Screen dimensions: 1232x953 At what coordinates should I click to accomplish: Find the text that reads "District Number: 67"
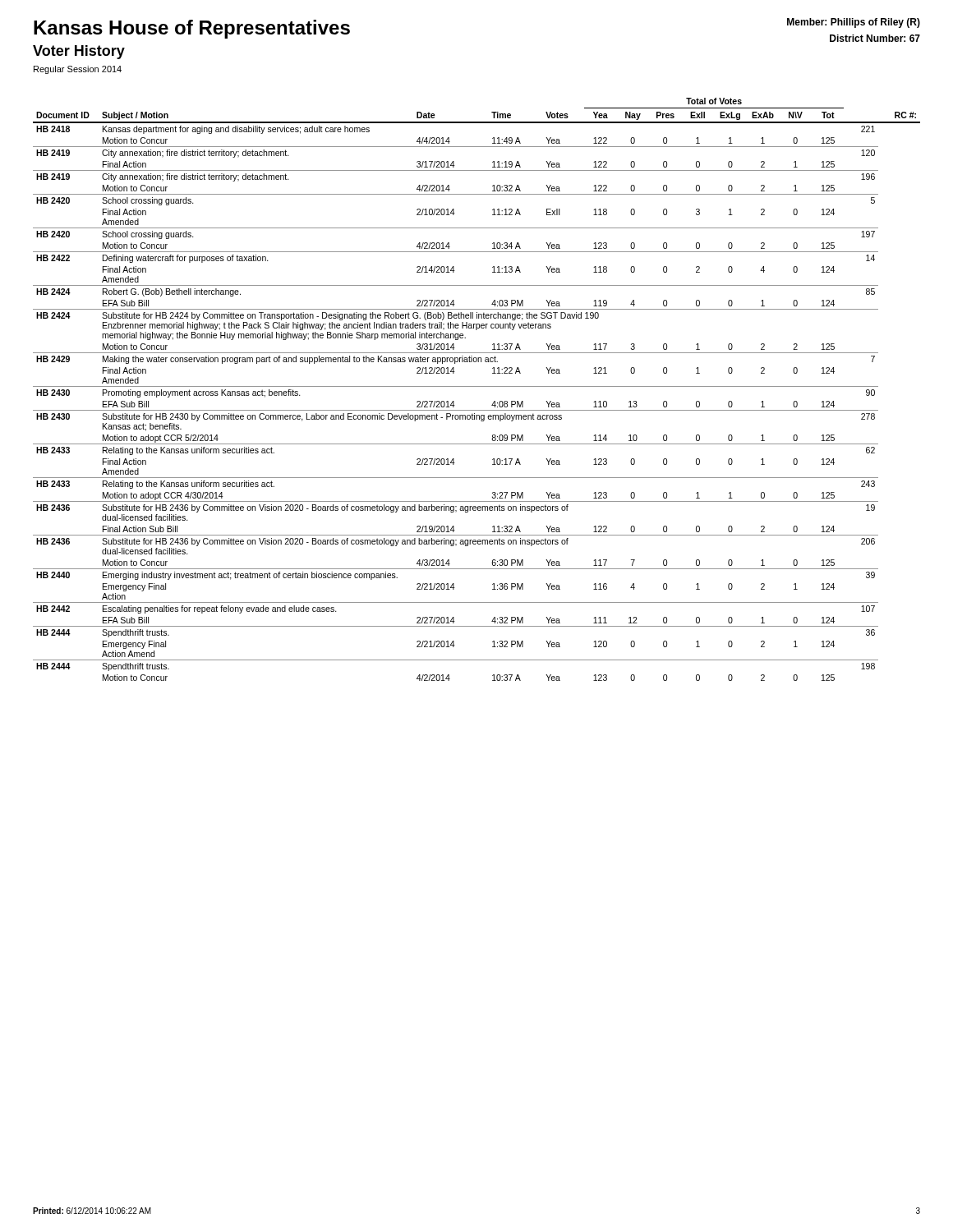coord(875,39)
